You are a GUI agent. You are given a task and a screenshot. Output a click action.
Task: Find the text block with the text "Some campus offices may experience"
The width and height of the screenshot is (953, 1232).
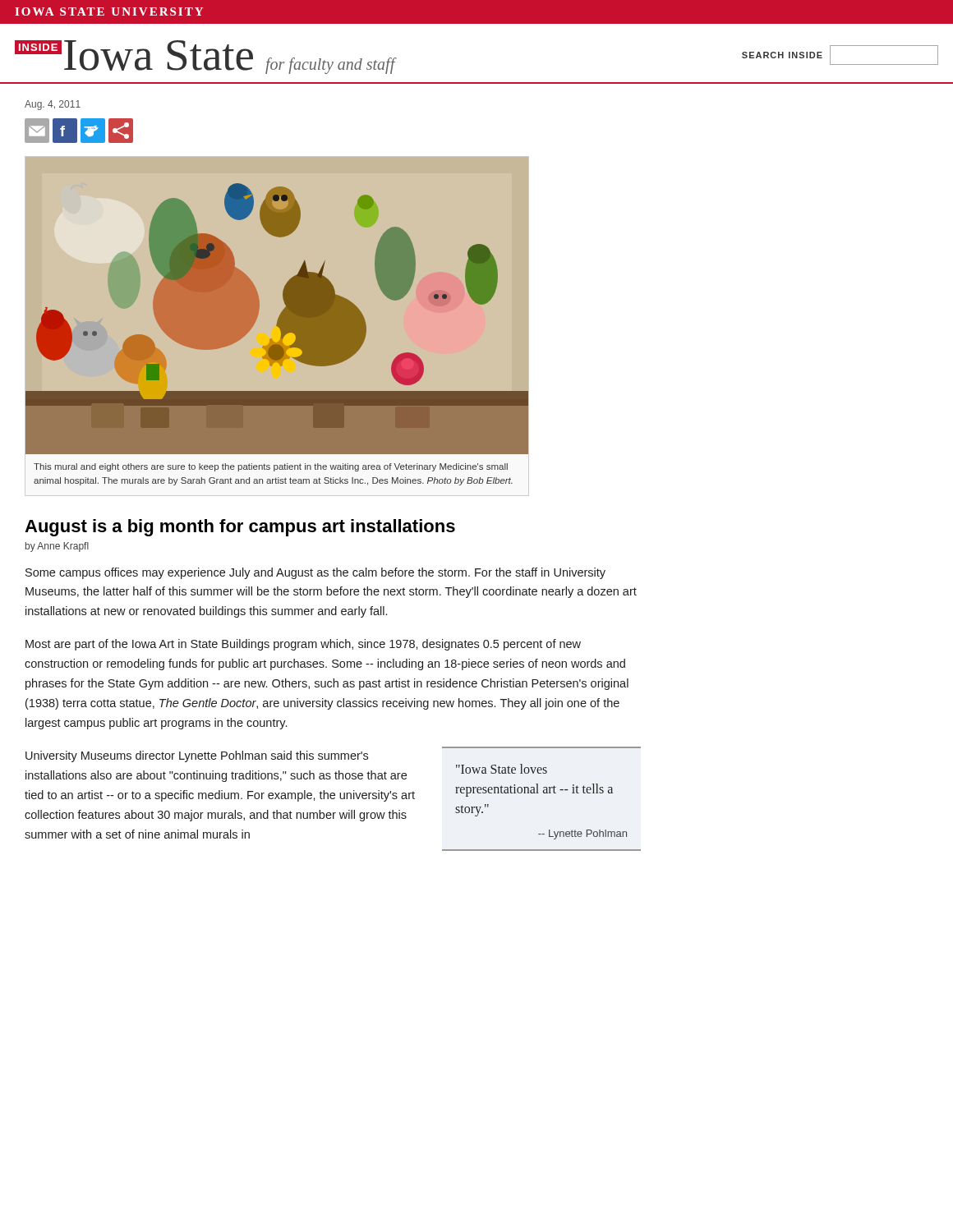[x=331, y=592]
